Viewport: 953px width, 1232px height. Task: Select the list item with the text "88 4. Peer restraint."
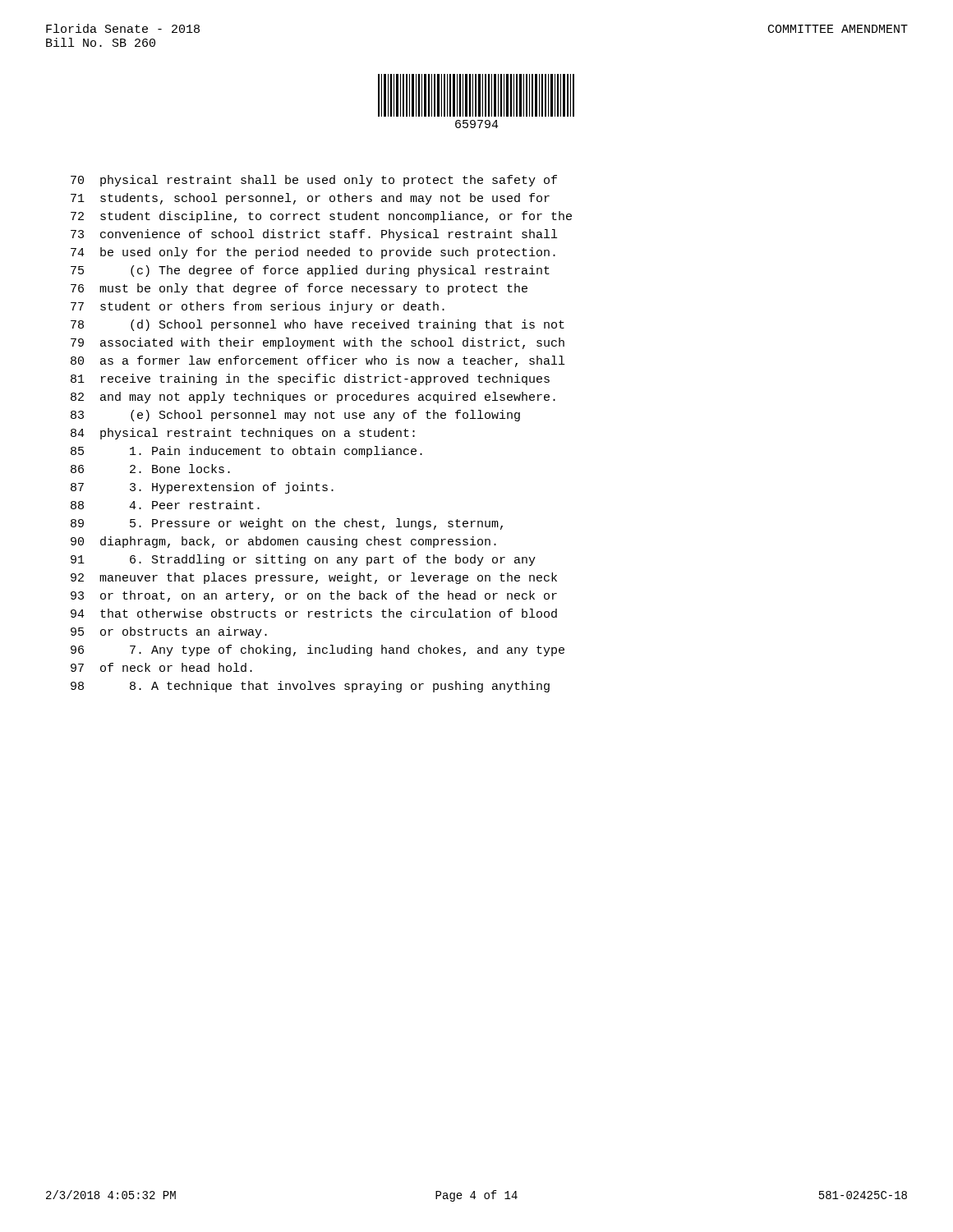(x=165, y=505)
